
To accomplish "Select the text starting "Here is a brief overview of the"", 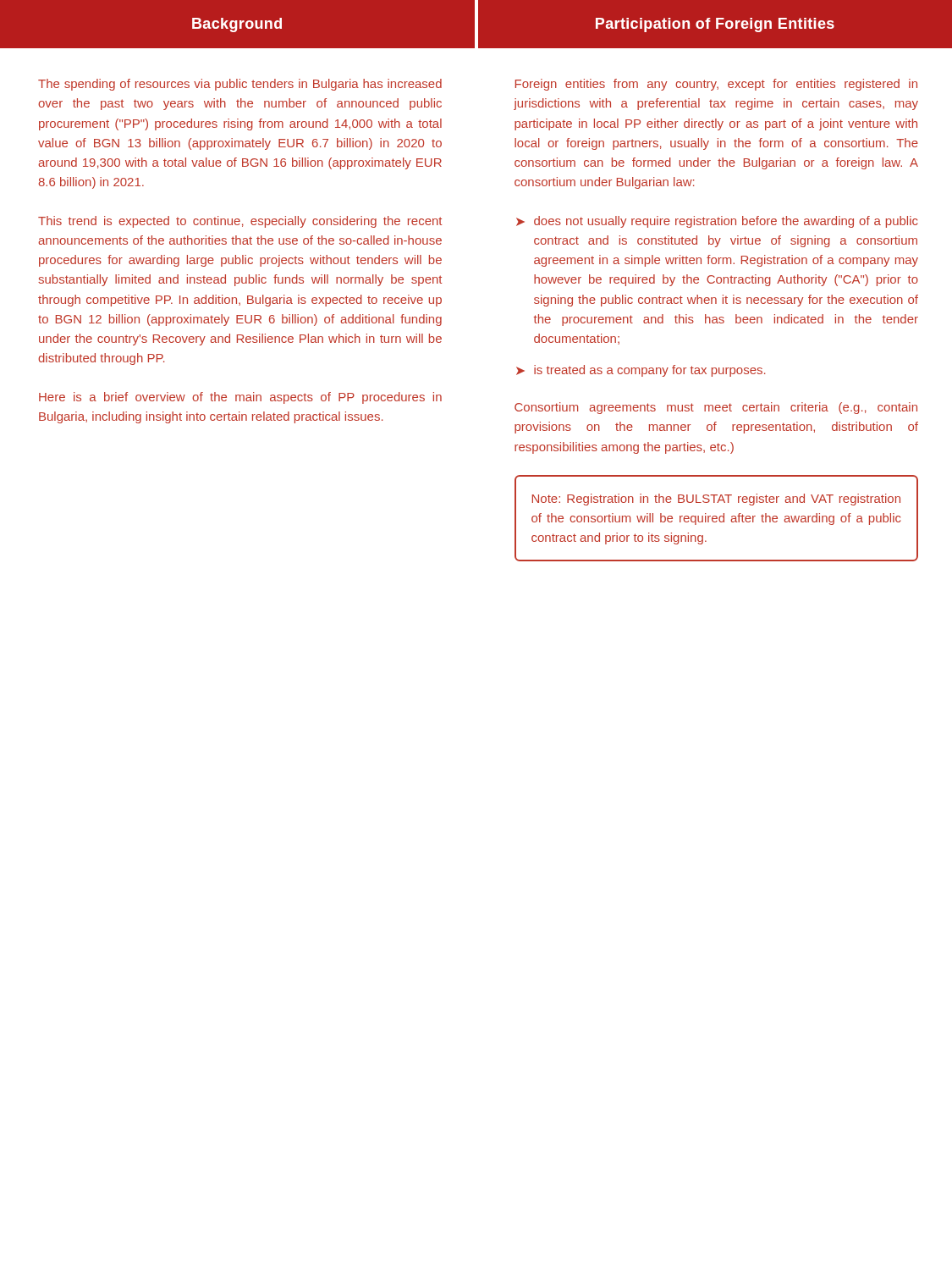I will pyautogui.click(x=240, y=406).
